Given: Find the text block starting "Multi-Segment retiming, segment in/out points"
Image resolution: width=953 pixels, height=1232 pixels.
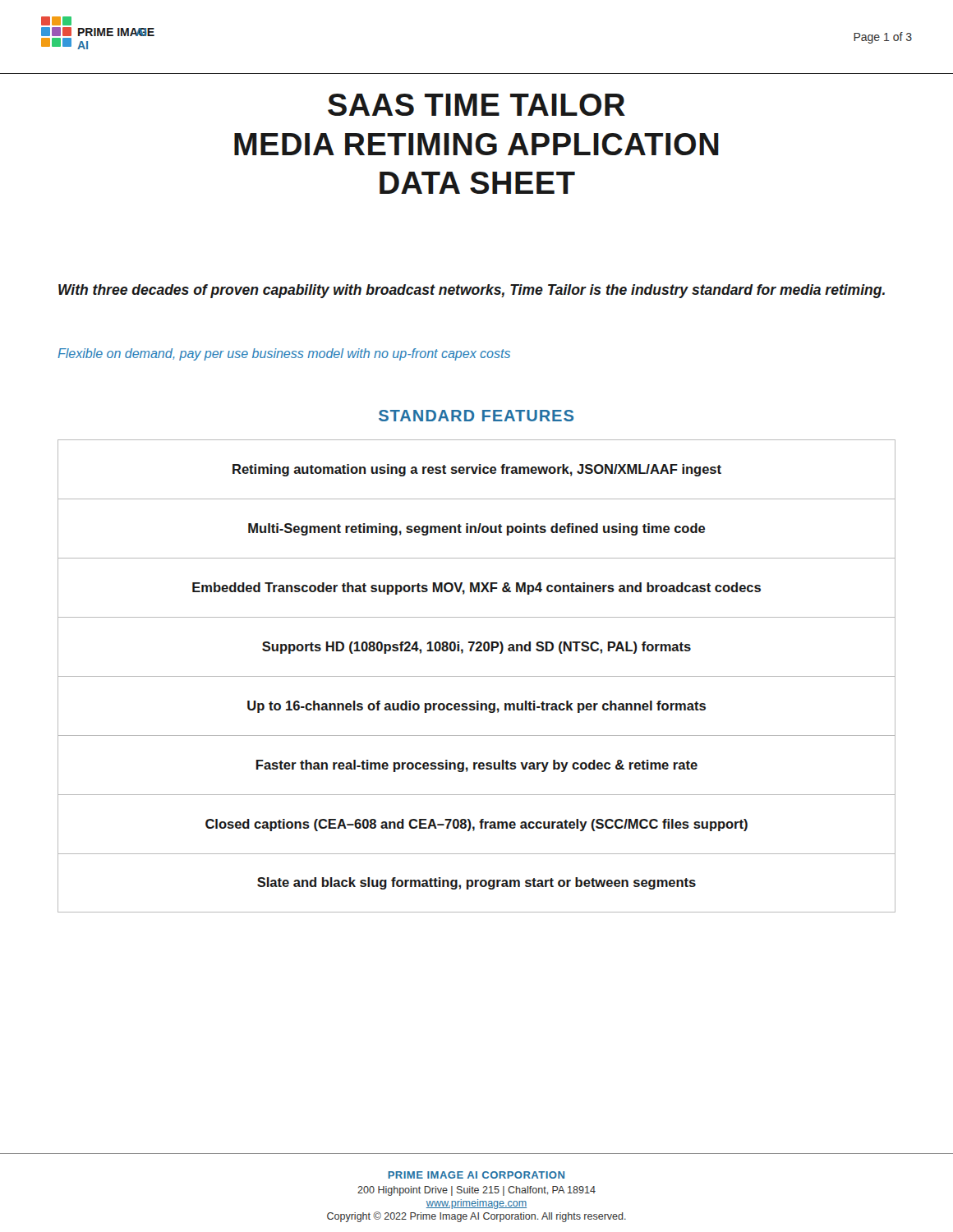Looking at the screenshot, I should tap(476, 529).
